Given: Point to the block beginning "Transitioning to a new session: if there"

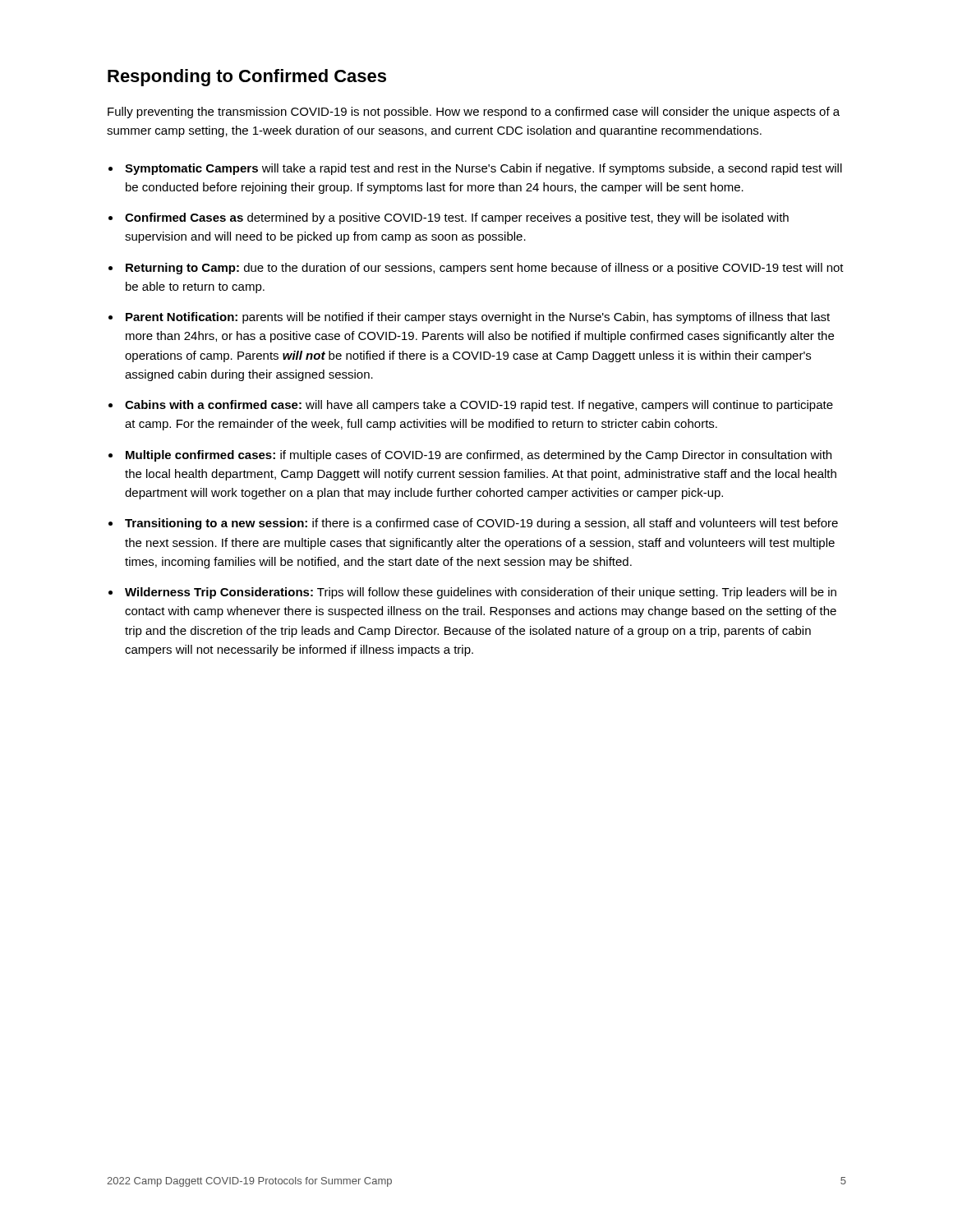Looking at the screenshot, I should pyautogui.click(x=482, y=542).
